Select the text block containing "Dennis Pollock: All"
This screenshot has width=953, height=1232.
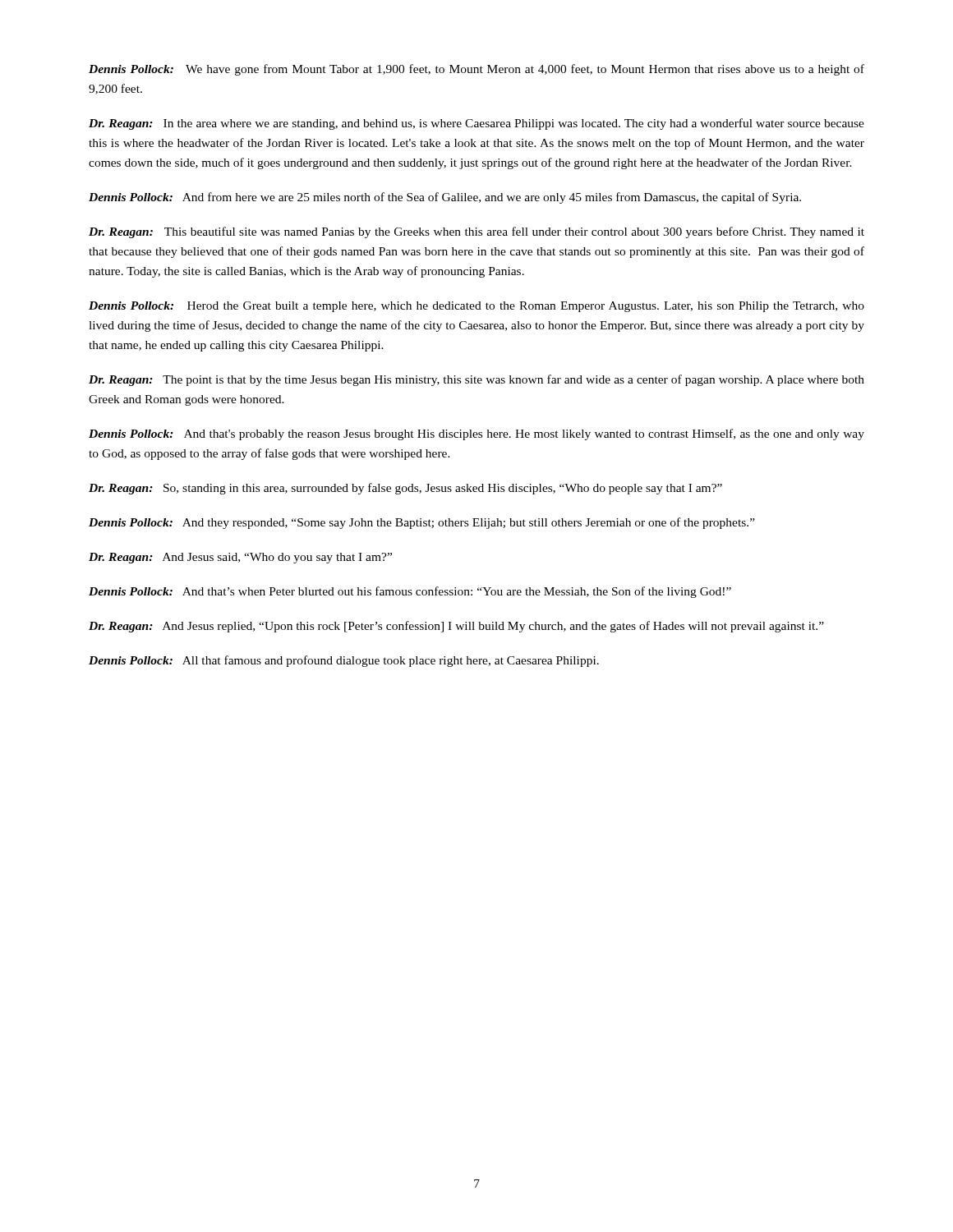[x=344, y=660]
